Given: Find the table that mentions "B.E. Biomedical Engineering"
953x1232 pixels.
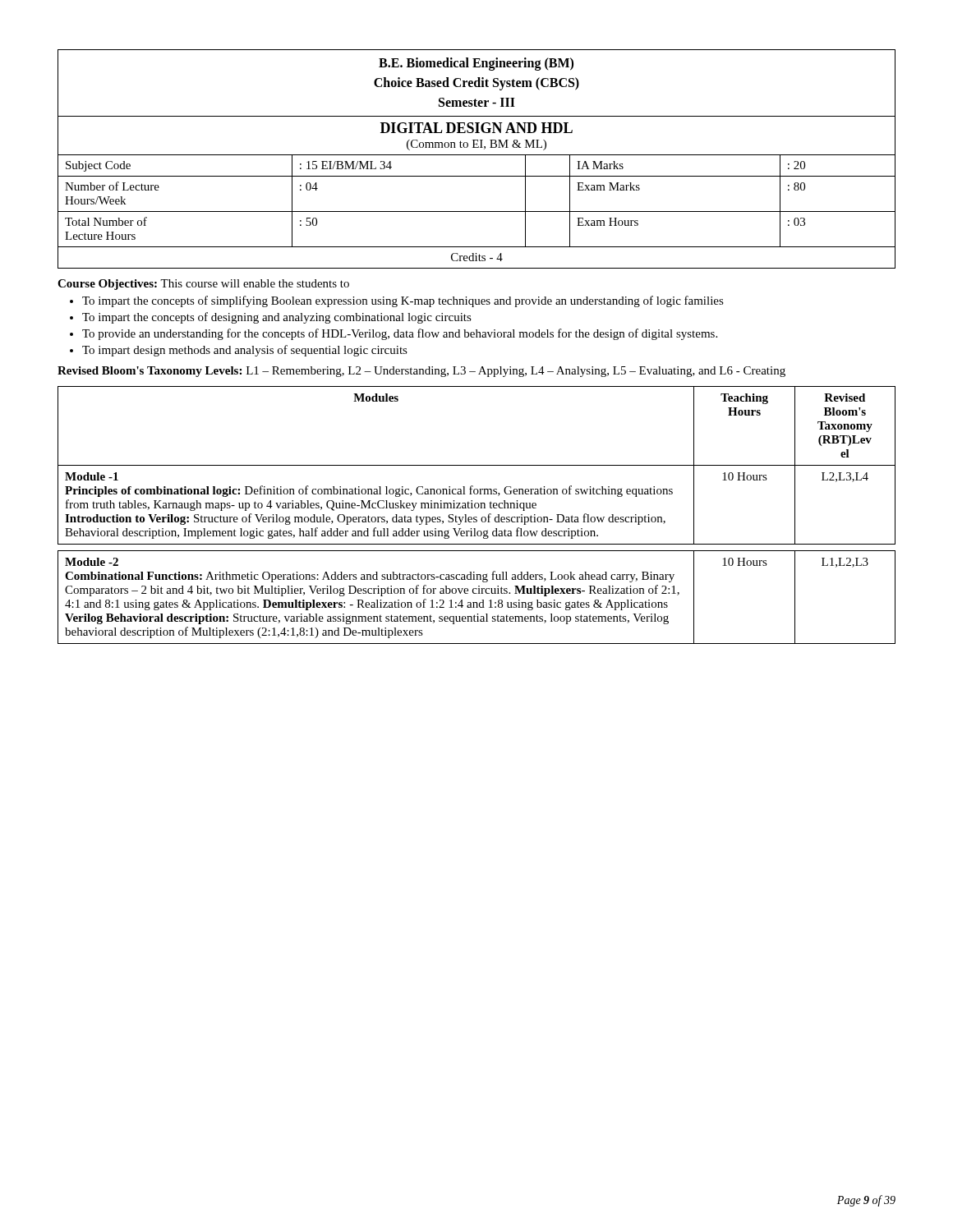Looking at the screenshot, I should tap(476, 159).
